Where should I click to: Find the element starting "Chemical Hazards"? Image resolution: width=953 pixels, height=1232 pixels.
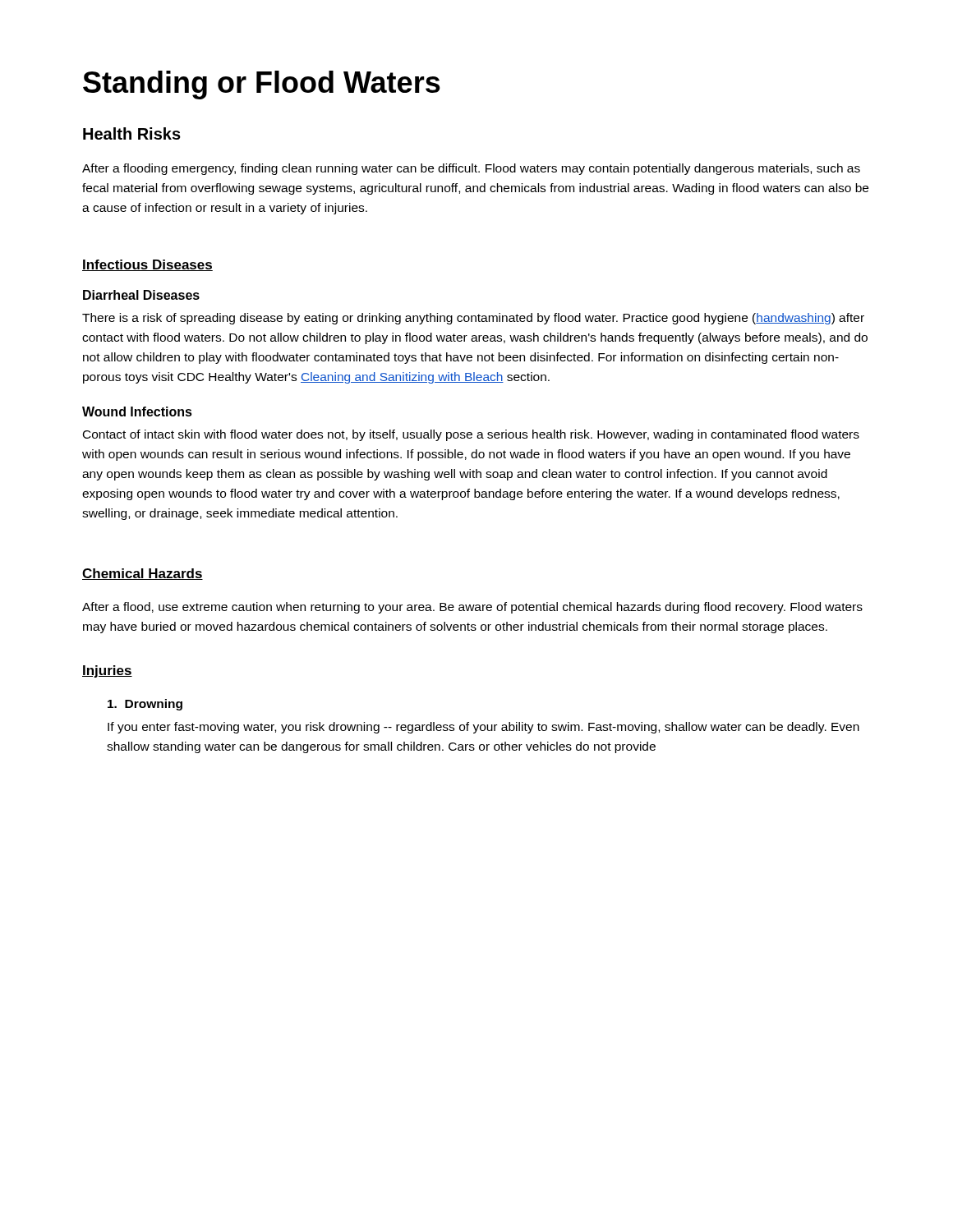[x=143, y=574]
